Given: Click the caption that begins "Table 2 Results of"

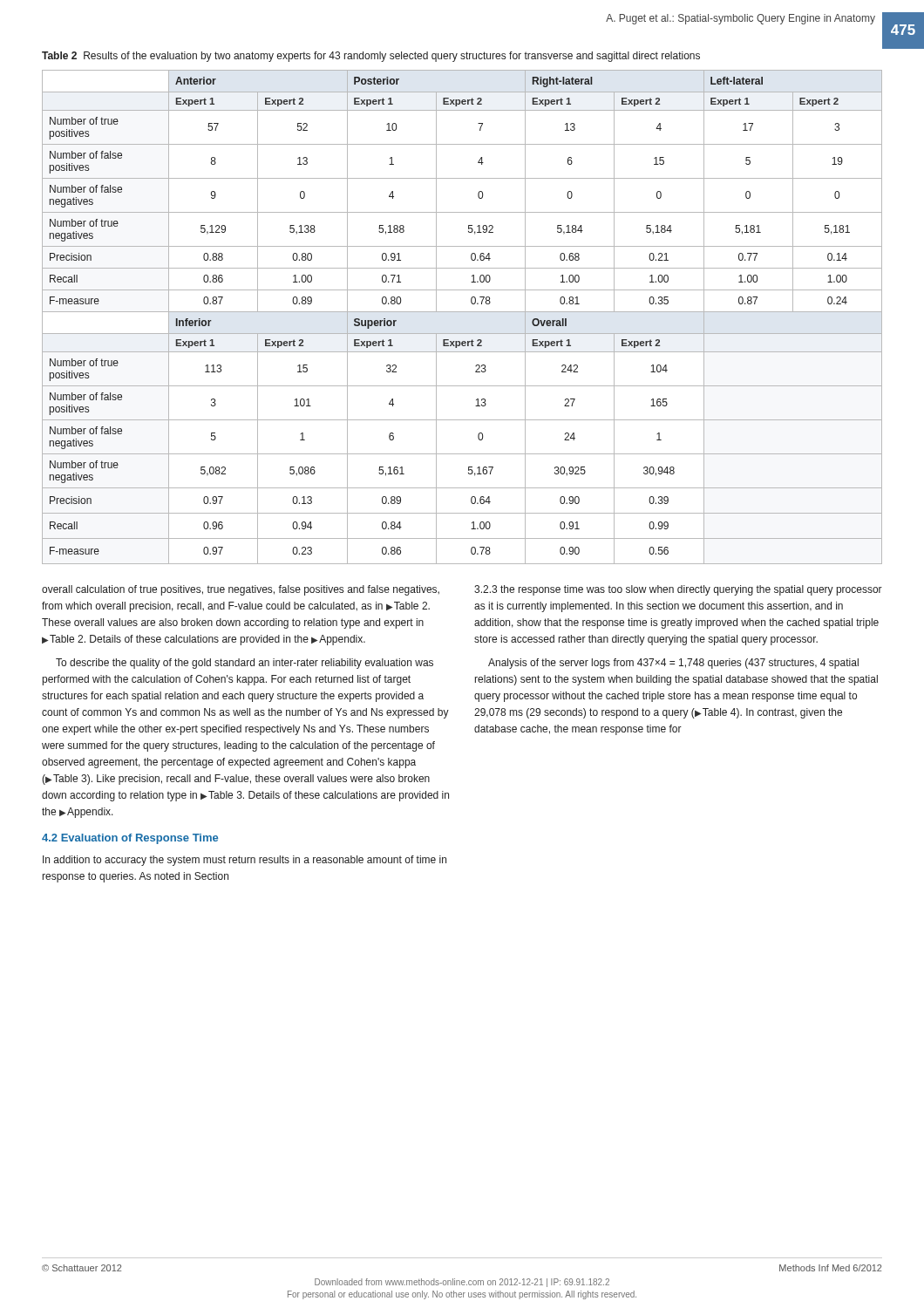Looking at the screenshot, I should [x=371, y=56].
